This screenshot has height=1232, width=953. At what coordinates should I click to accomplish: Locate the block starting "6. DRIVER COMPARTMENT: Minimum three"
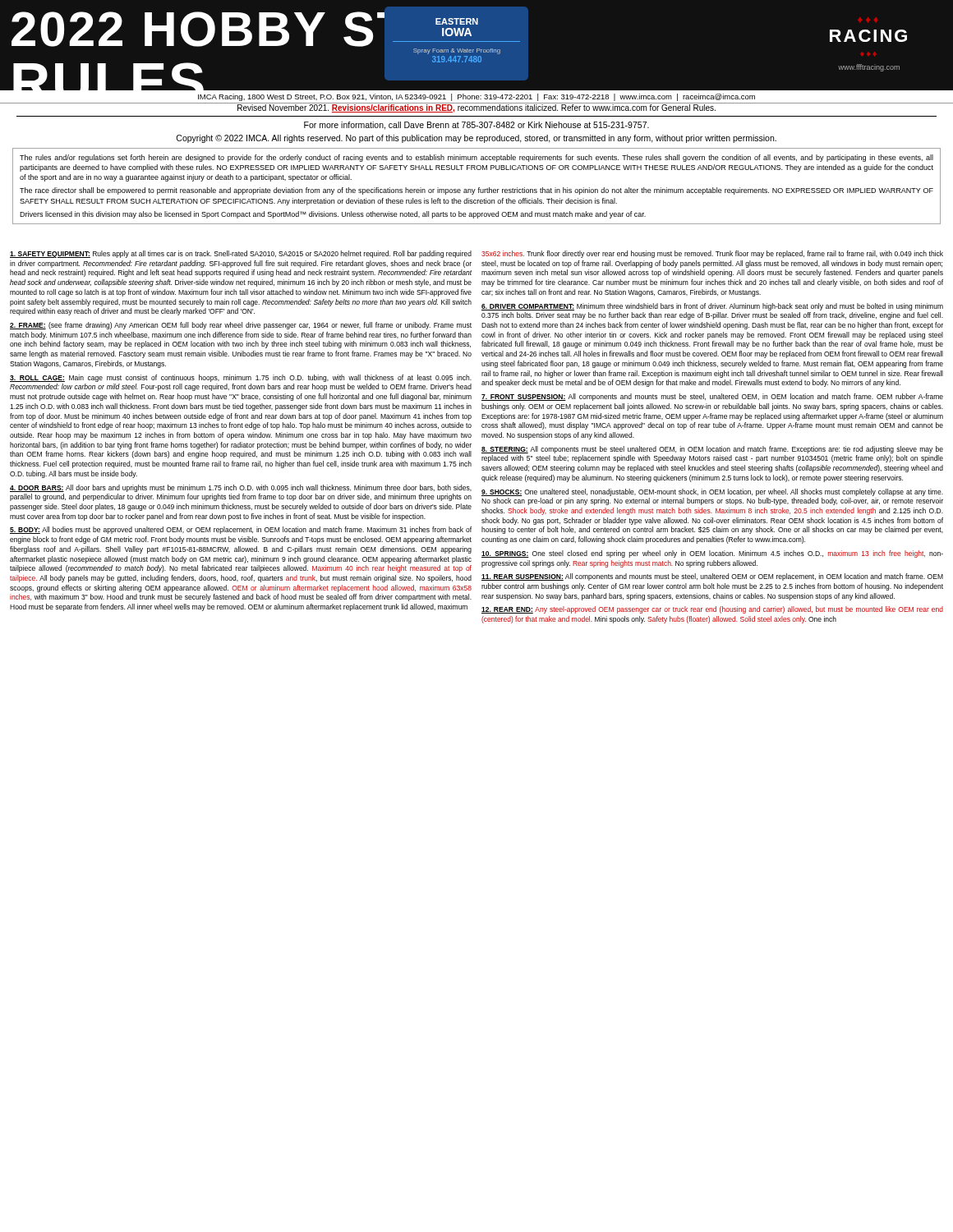(712, 345)
